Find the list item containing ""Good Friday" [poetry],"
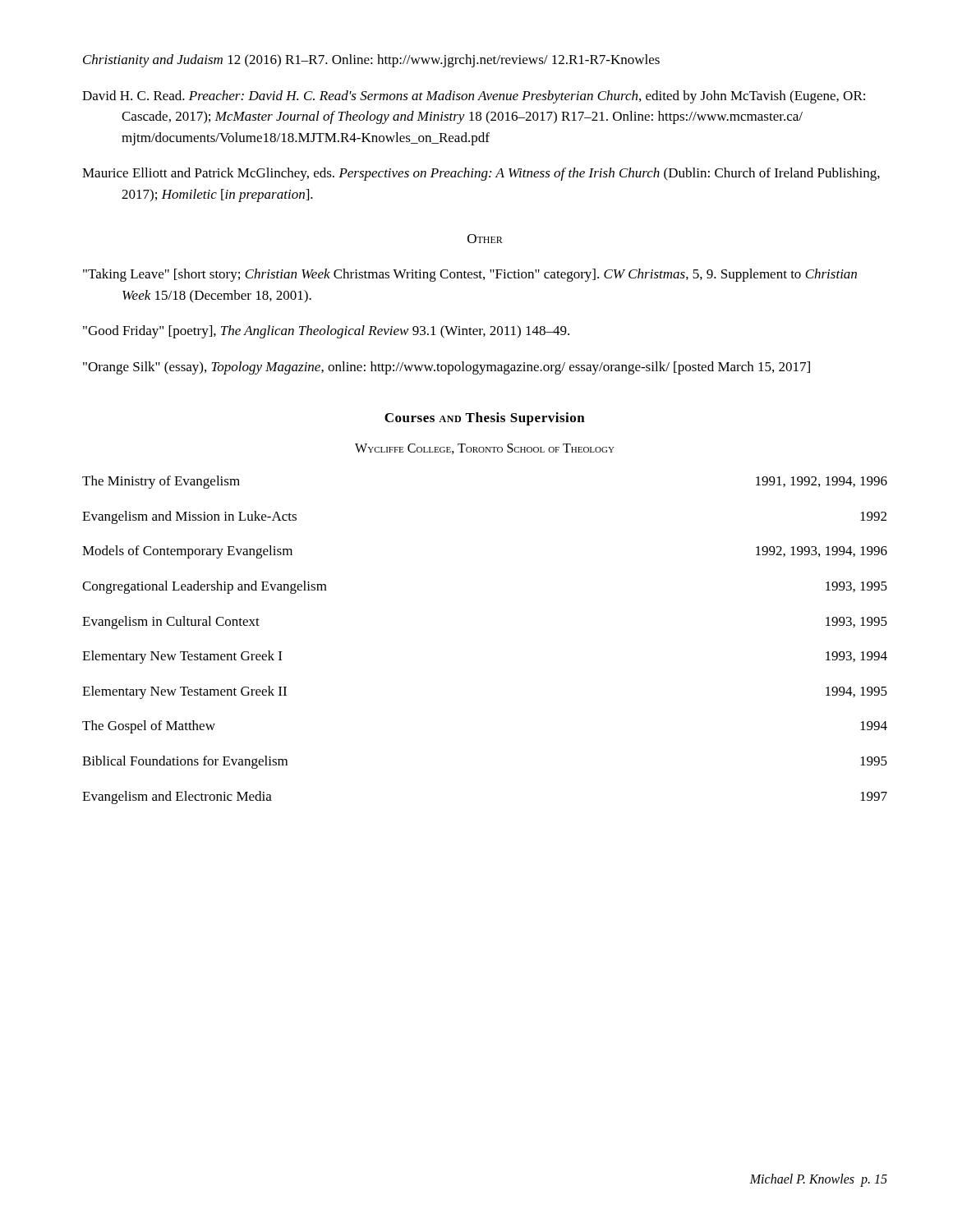 click(x=326, y=331)
